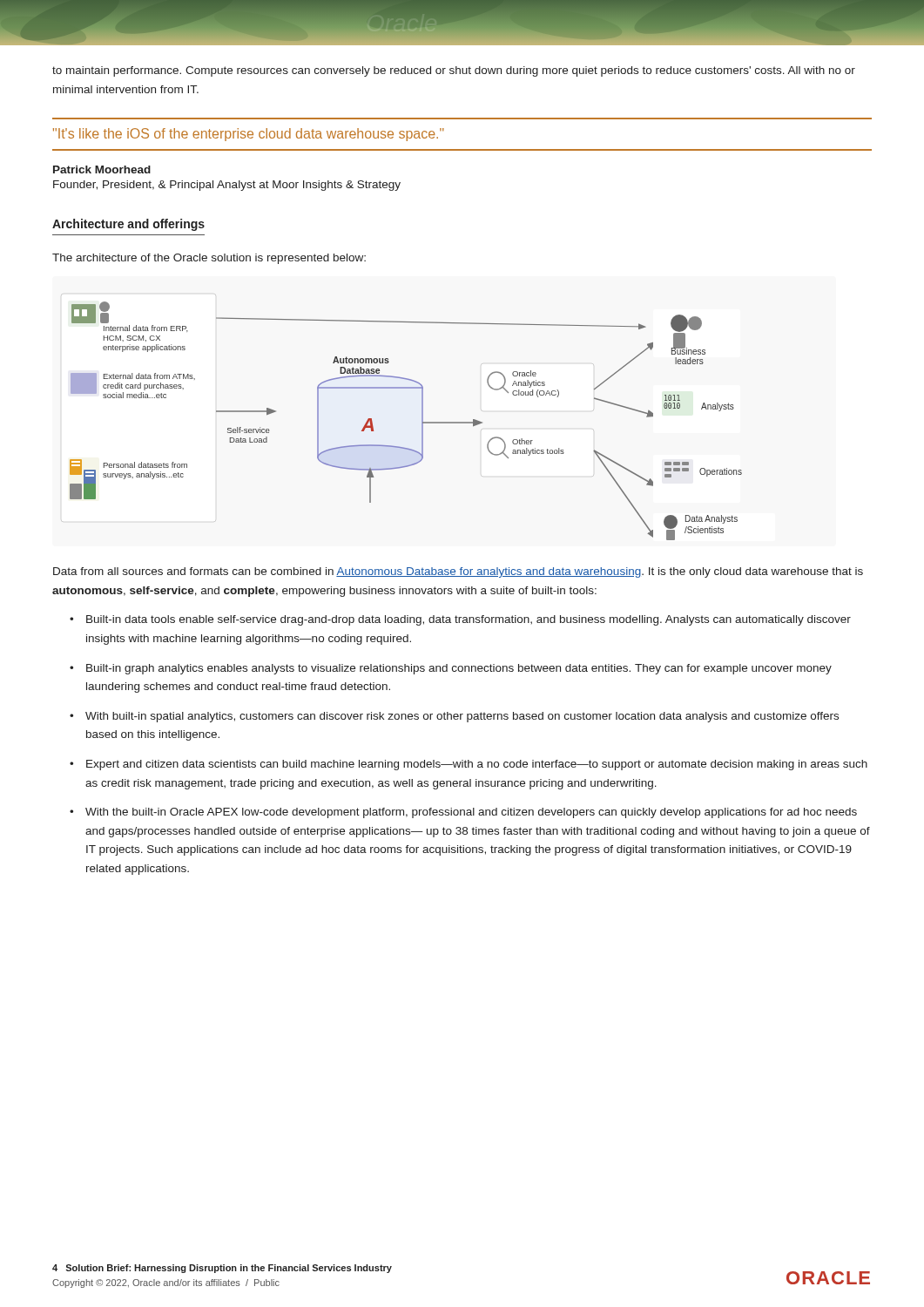Click on the flowchart
The height and width of the screenshot is (1307, 924).
[x=444, y=411]
